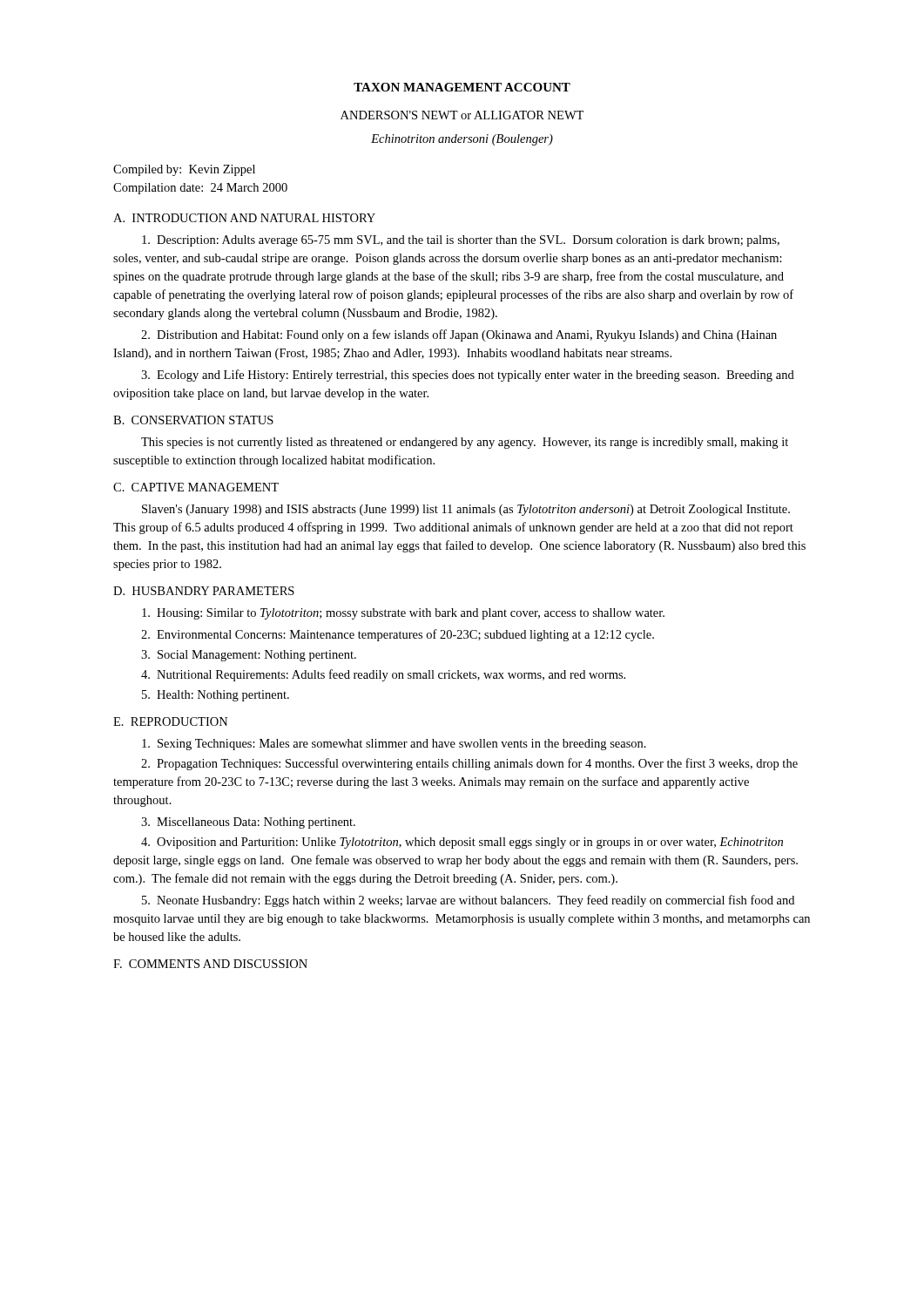The image size is (924, 1307).
Task: Locate the list item that says "5. Health: Nothing pertinent."
Action: pos(215,695)
